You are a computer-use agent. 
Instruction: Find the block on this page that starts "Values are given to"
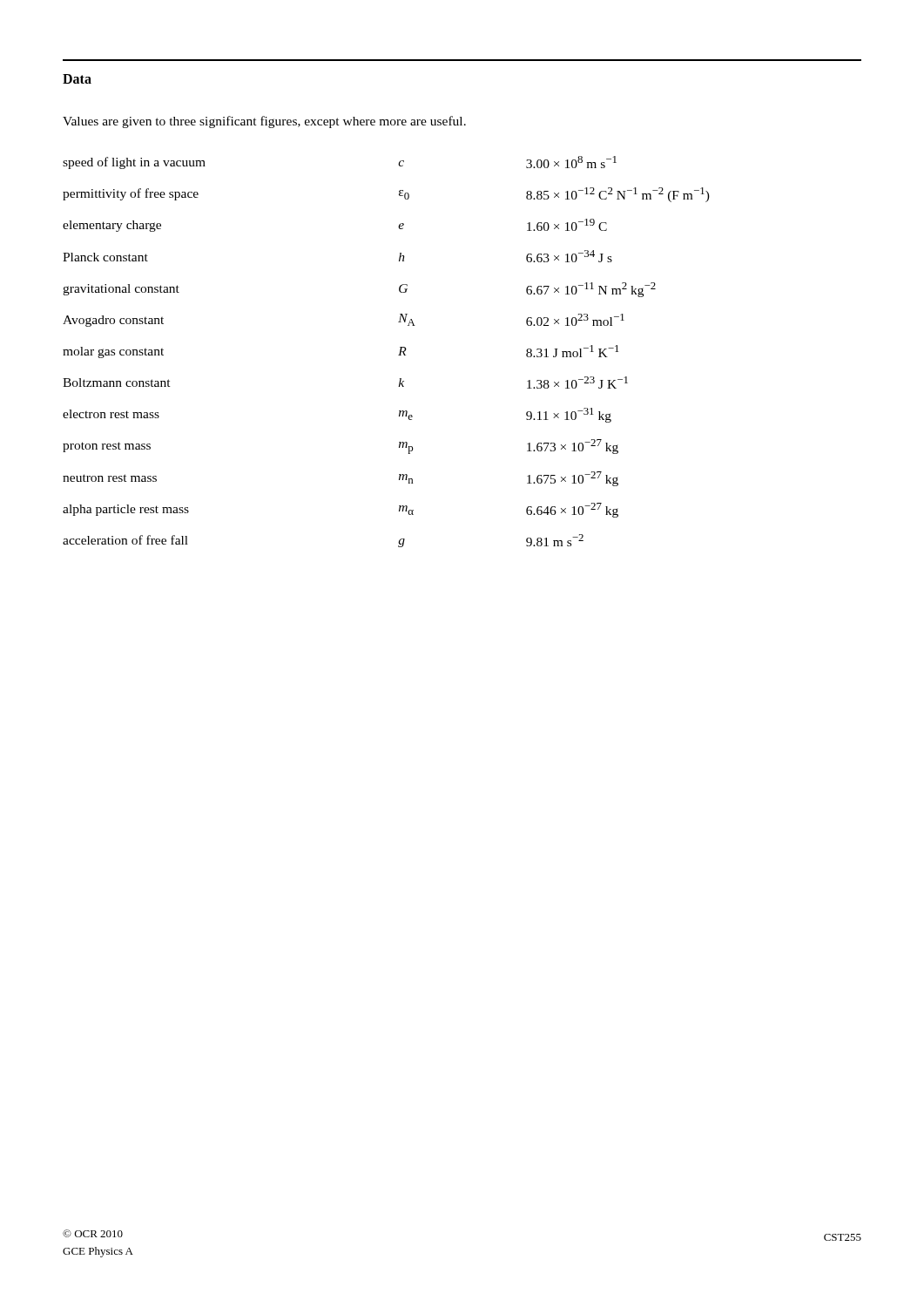265,121
